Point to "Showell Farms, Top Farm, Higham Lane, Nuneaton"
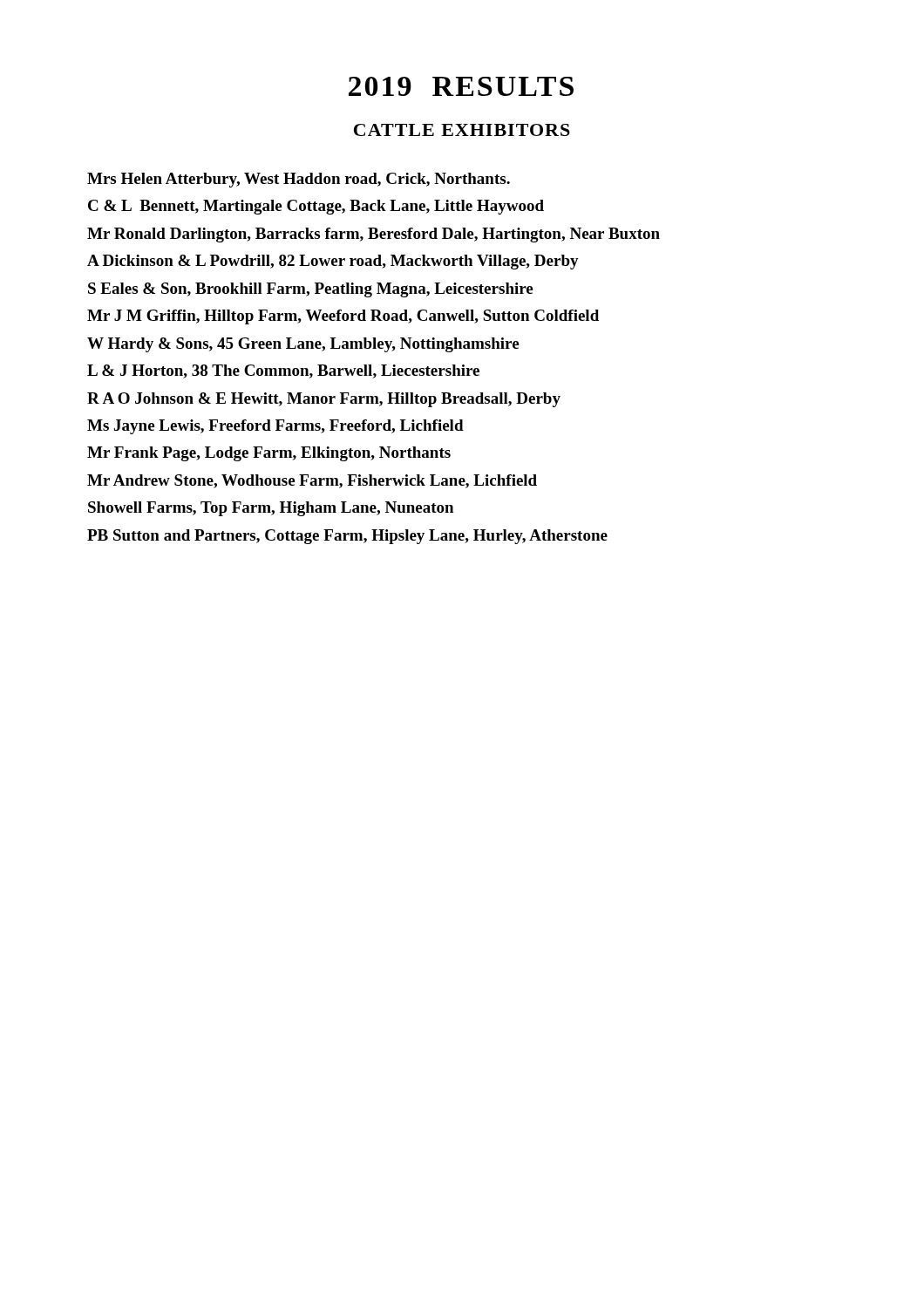 coord(271,507)
